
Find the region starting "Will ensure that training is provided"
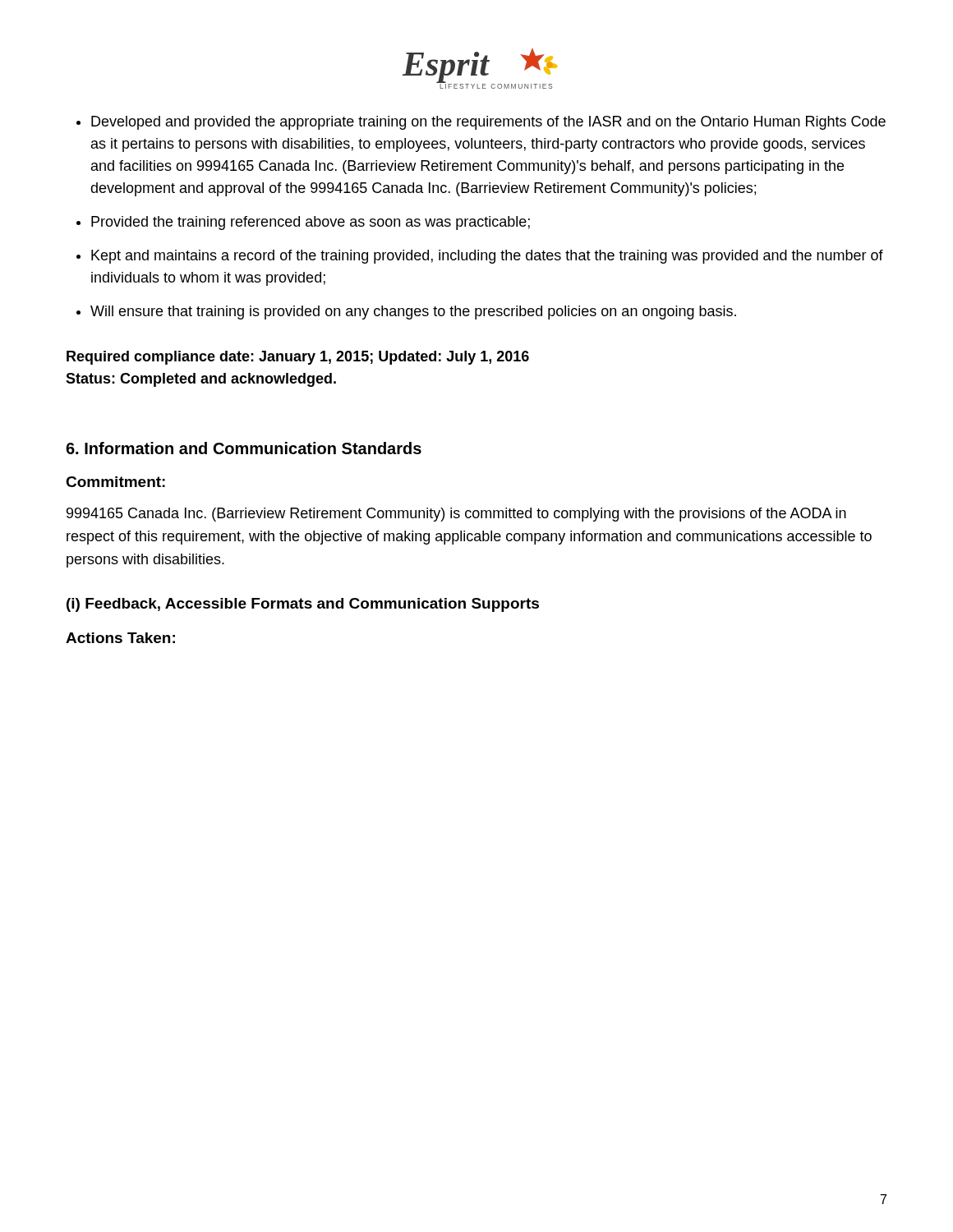tap(414, 311)
